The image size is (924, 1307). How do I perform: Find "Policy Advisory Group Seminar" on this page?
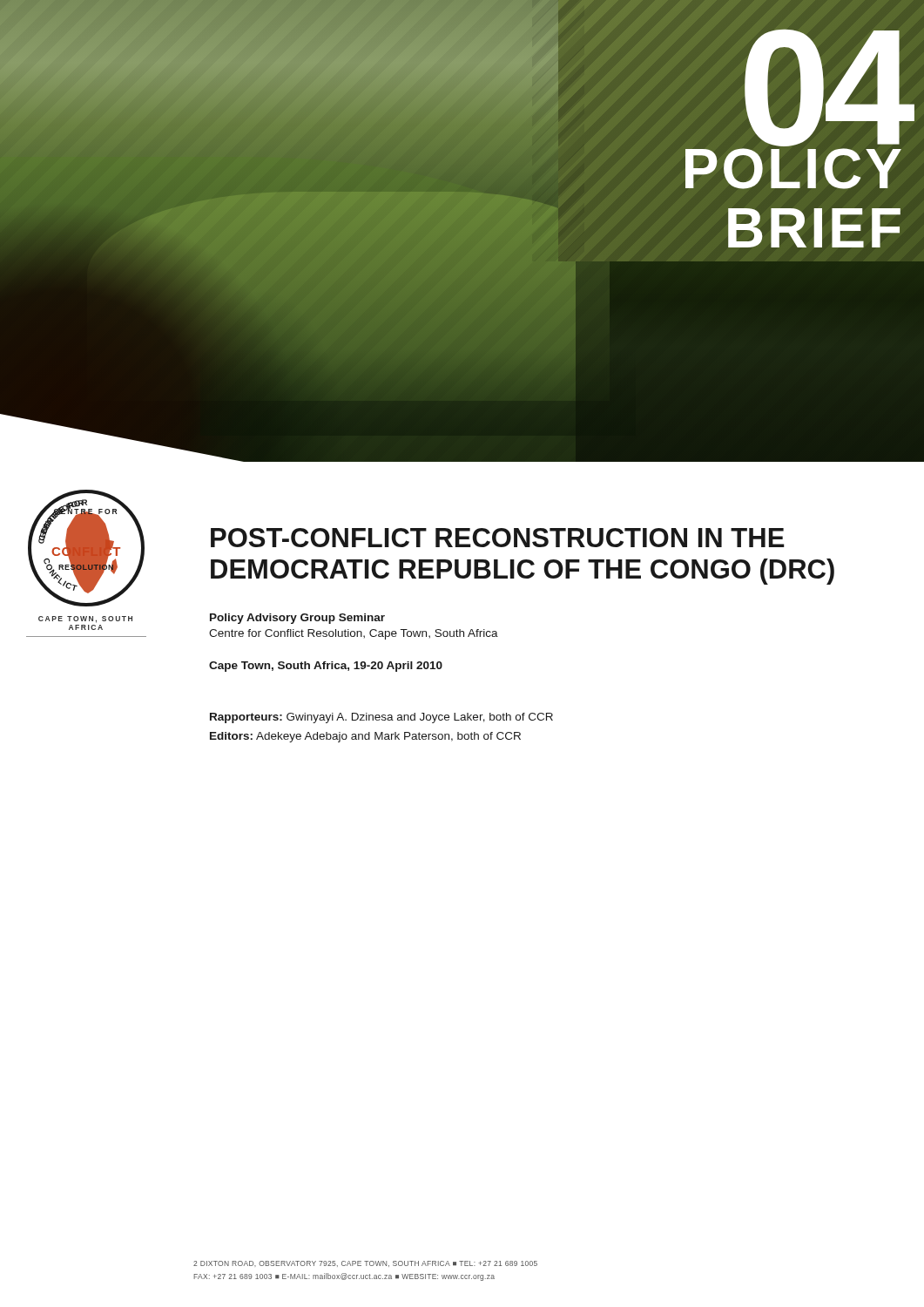(297, 618)
